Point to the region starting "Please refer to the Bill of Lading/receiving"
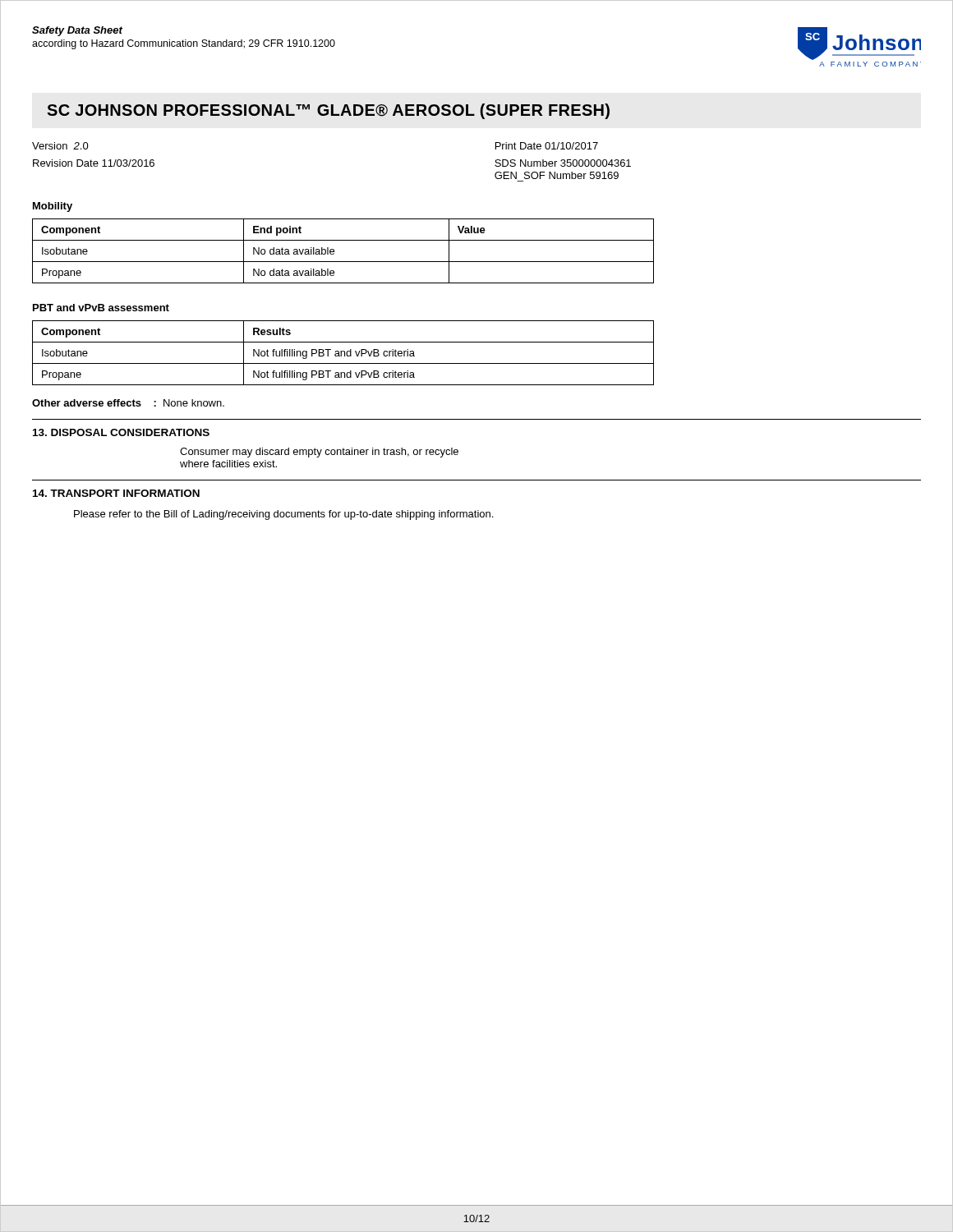 (284, 514)
